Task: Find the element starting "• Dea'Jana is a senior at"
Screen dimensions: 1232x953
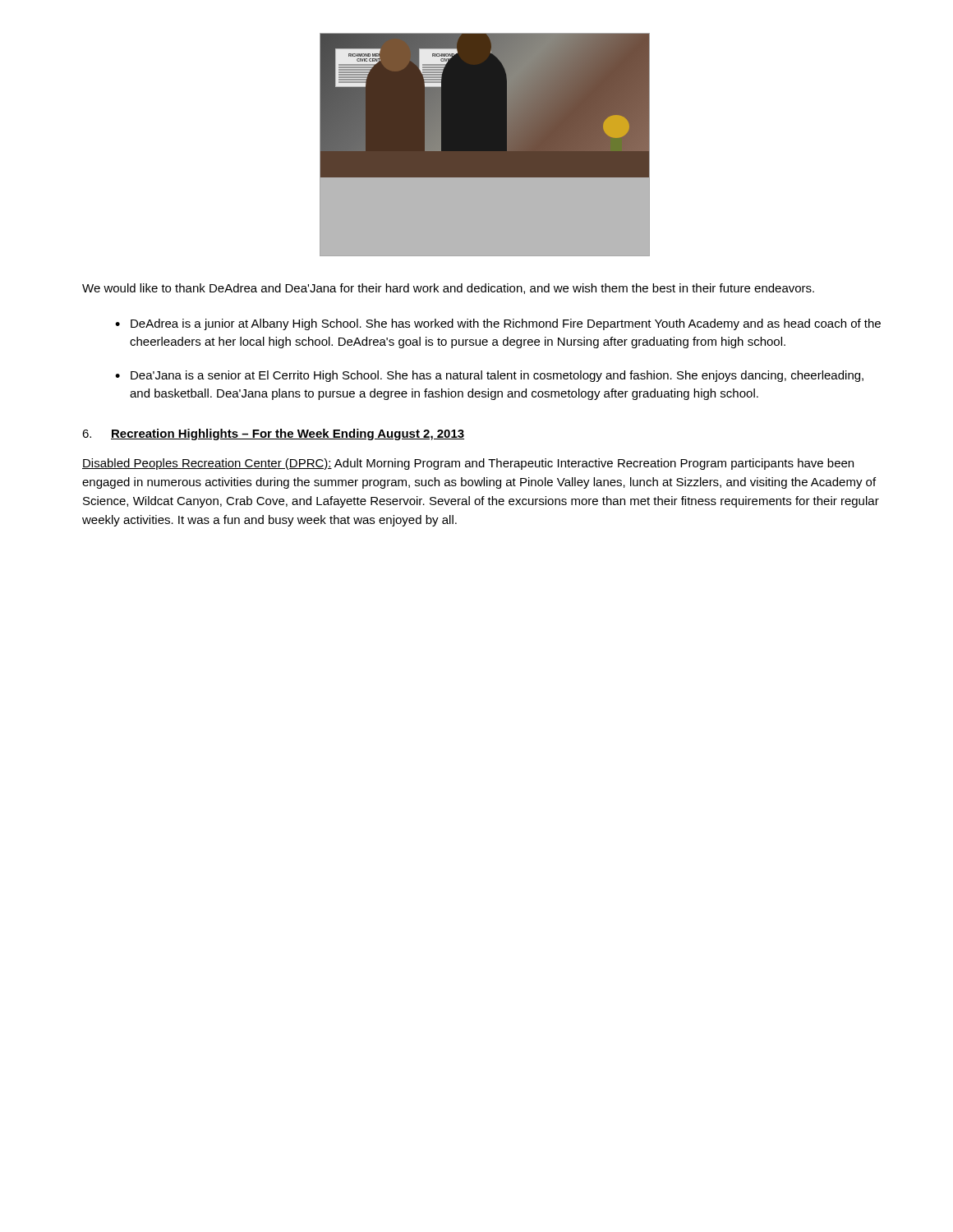Action: coord(501,384)
